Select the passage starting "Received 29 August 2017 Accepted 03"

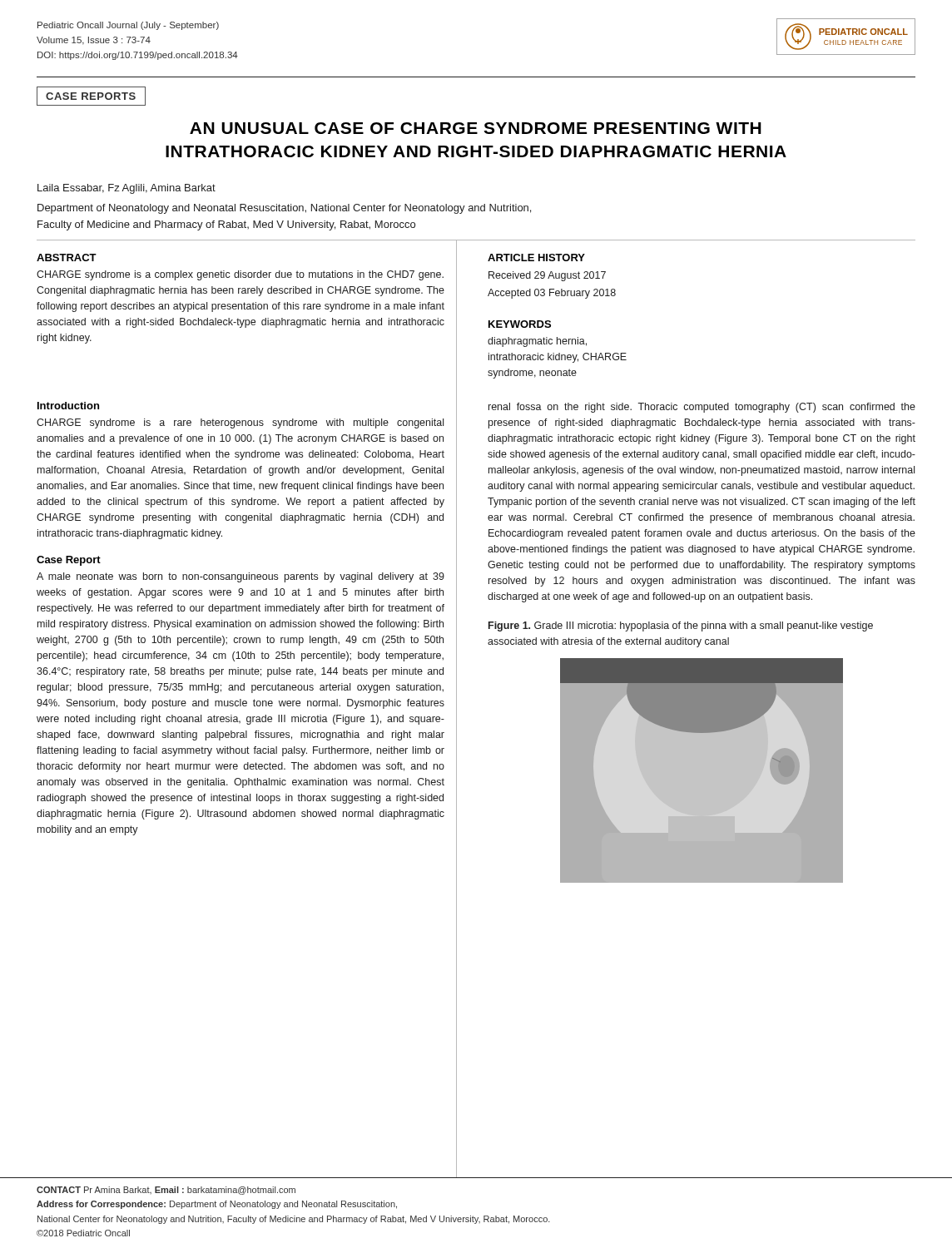tap(552, 284)
